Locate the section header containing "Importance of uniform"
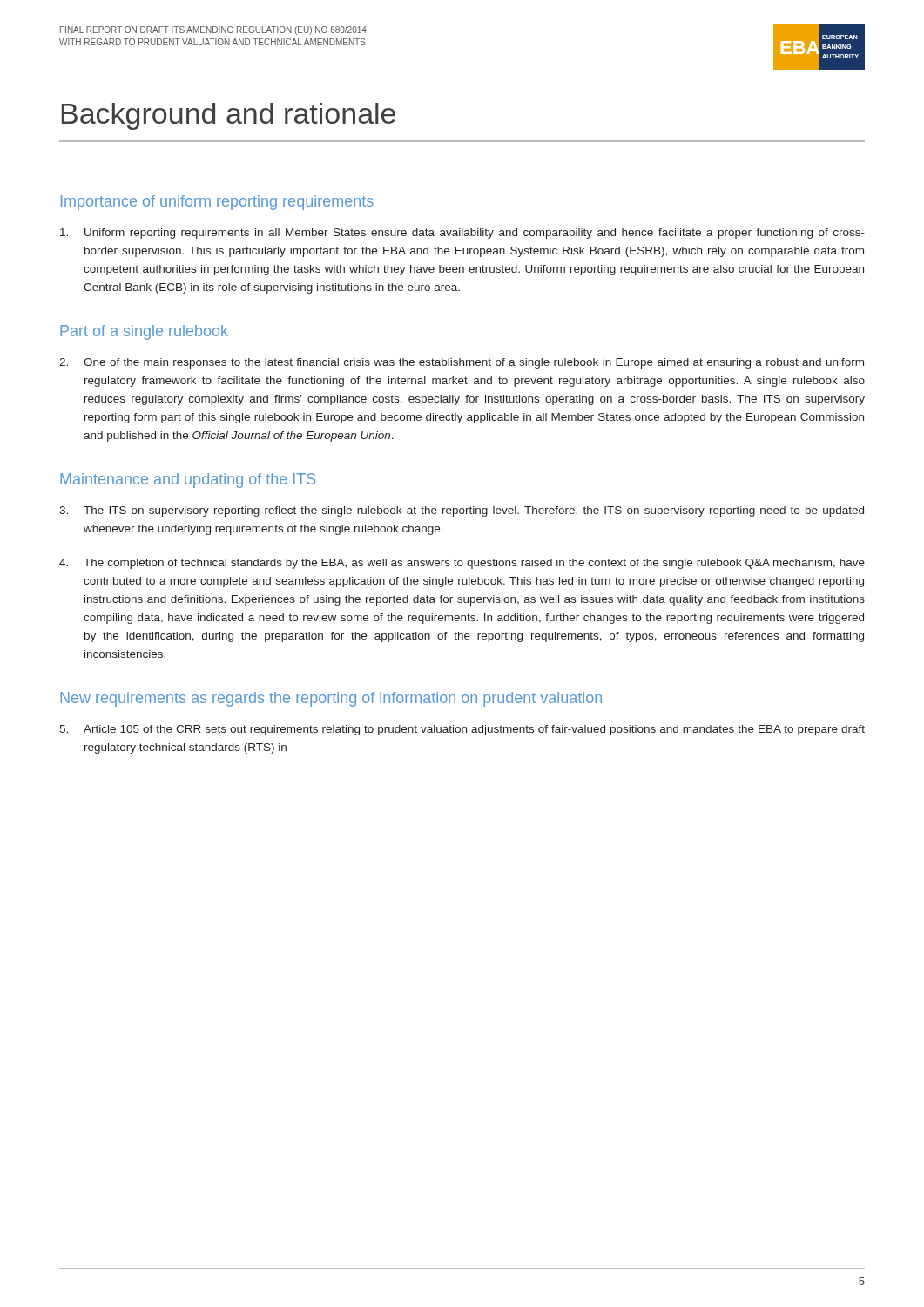The height and width of the screenshot is (1307, 924). [x=216, y=201]
